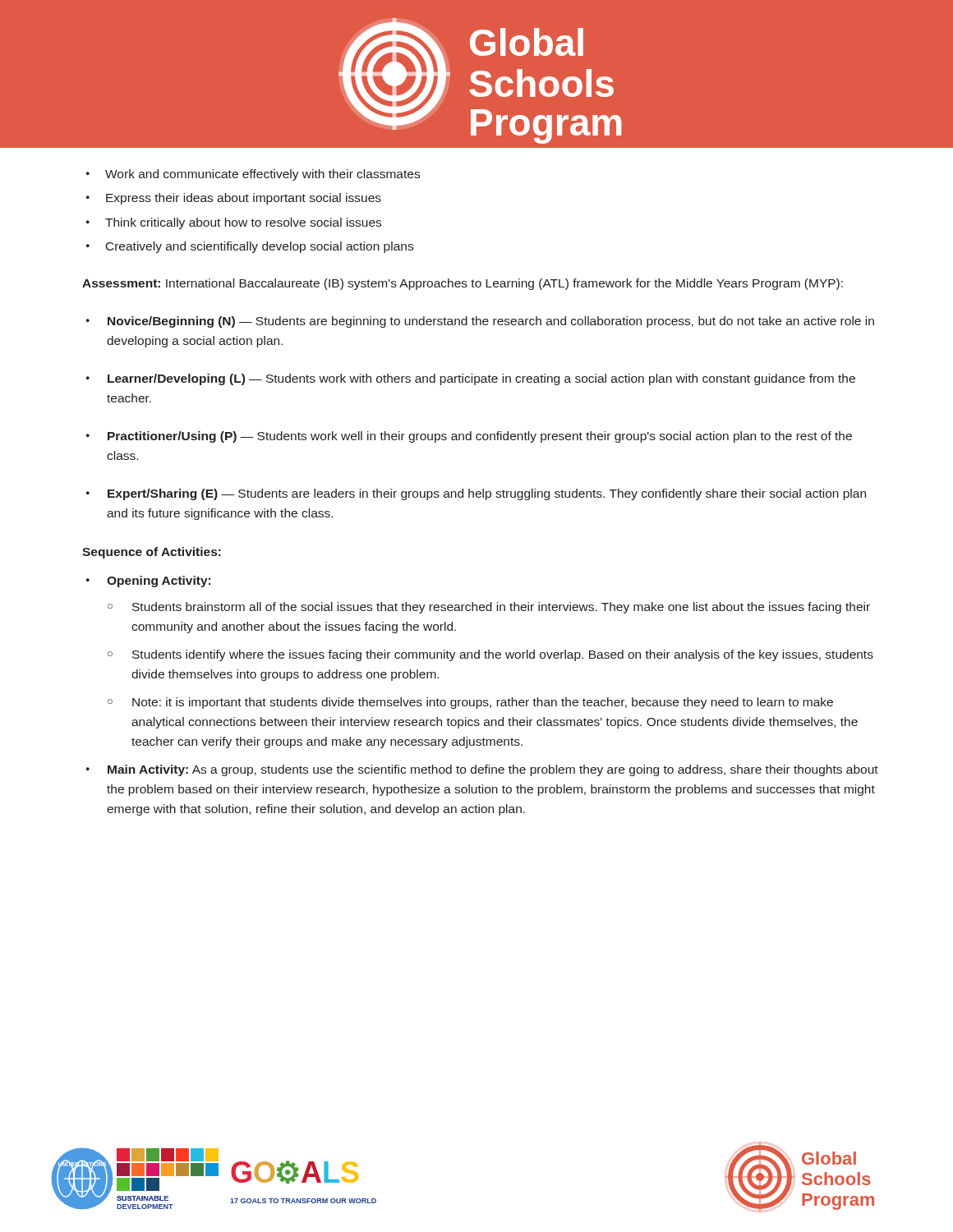Click the passage that begins "● Practitioner/Using (P) —"

click(x=469, y=446)
